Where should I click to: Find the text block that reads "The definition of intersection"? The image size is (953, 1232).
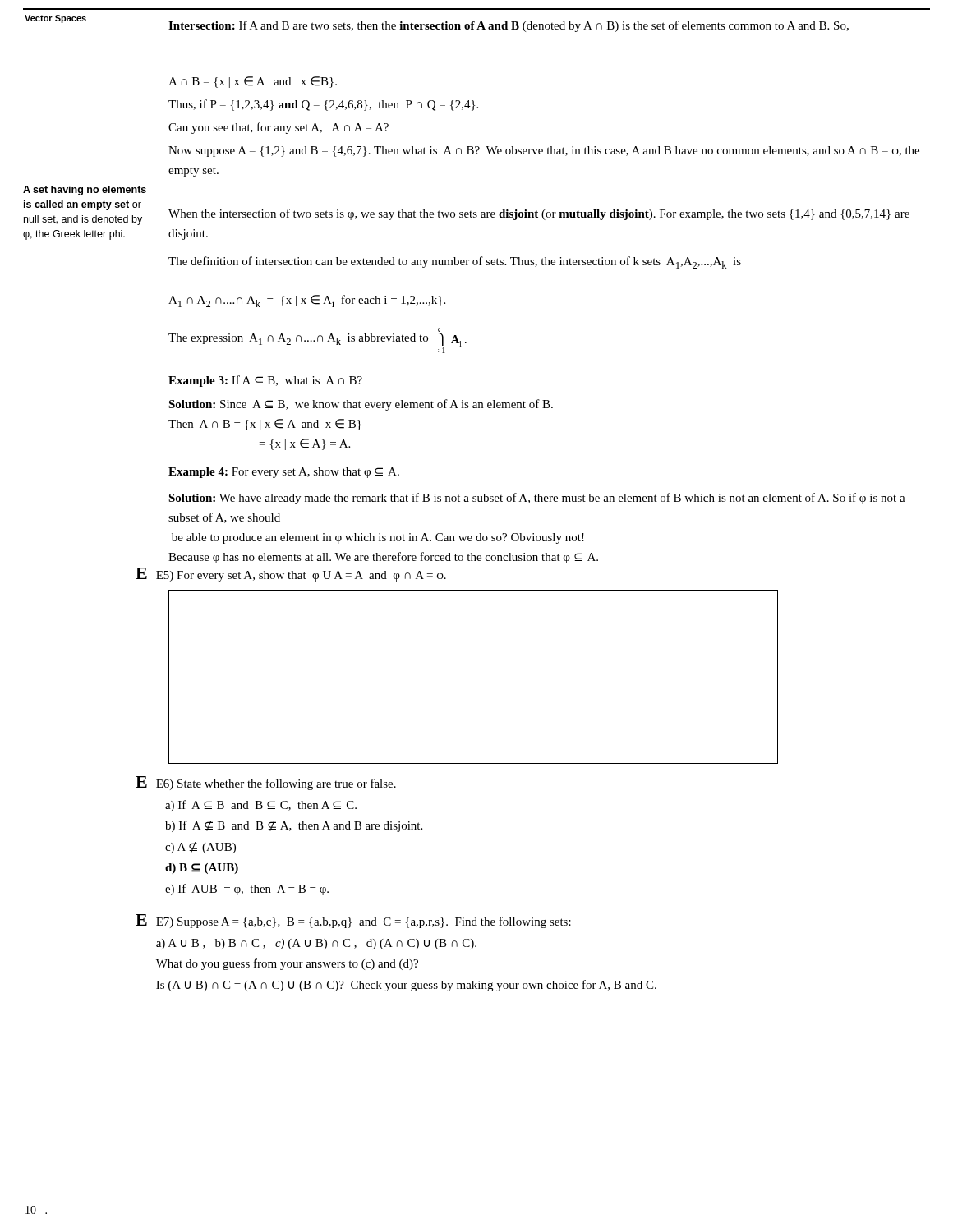(455, 263)
